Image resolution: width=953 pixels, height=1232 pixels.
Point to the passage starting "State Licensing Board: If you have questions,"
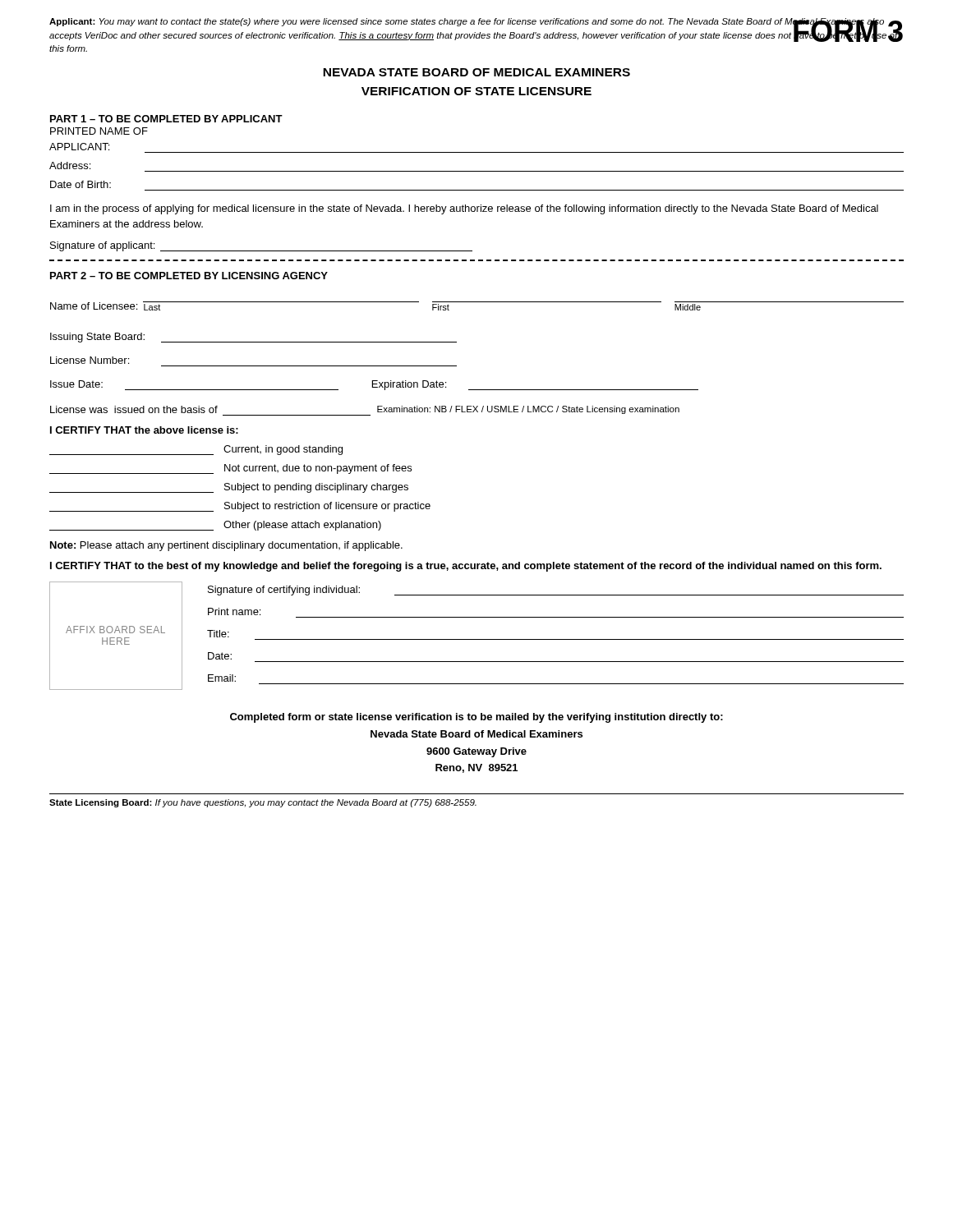point(263,803)
